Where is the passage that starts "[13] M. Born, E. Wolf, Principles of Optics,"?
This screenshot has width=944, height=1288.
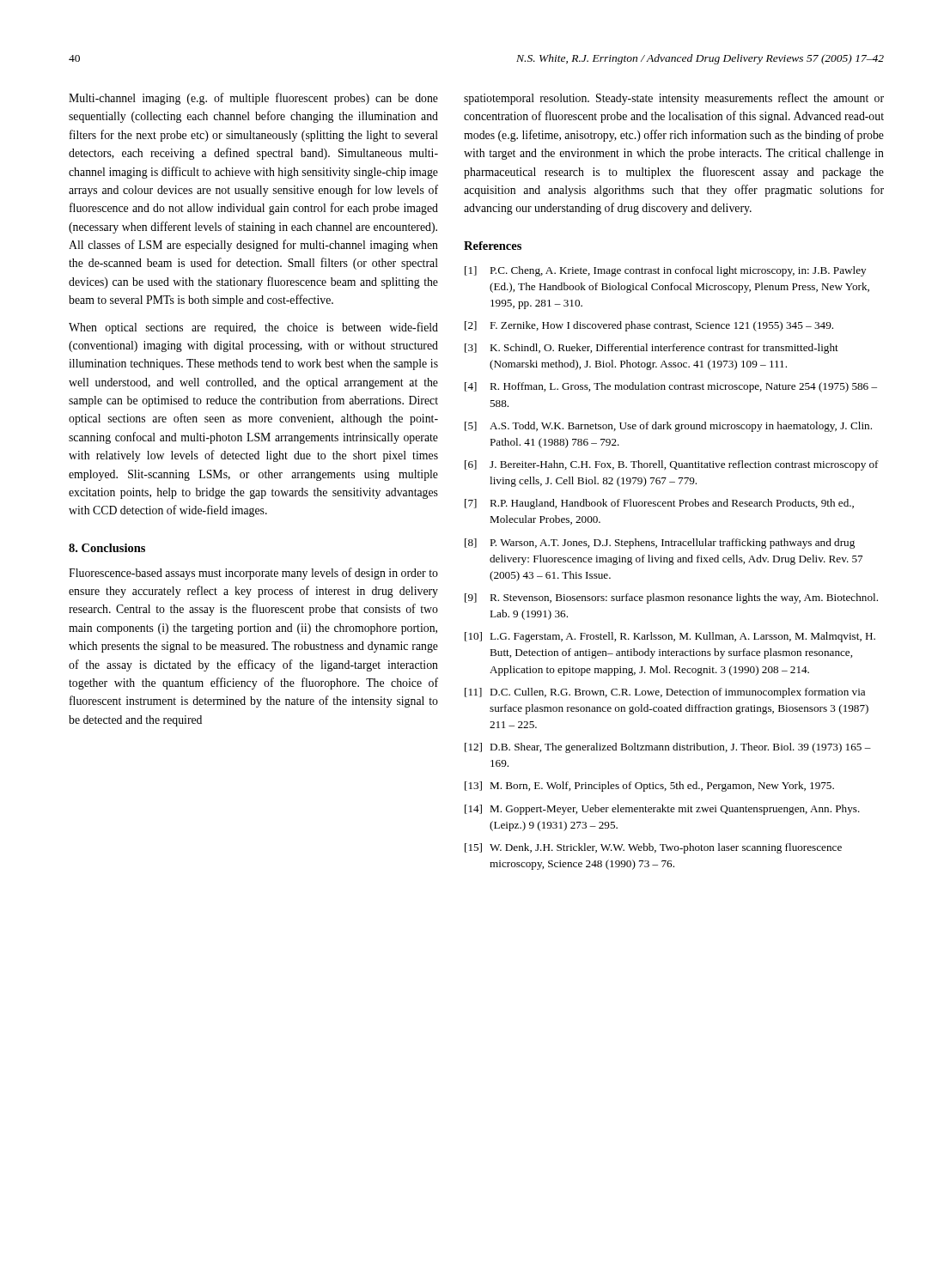click(674, 786)
